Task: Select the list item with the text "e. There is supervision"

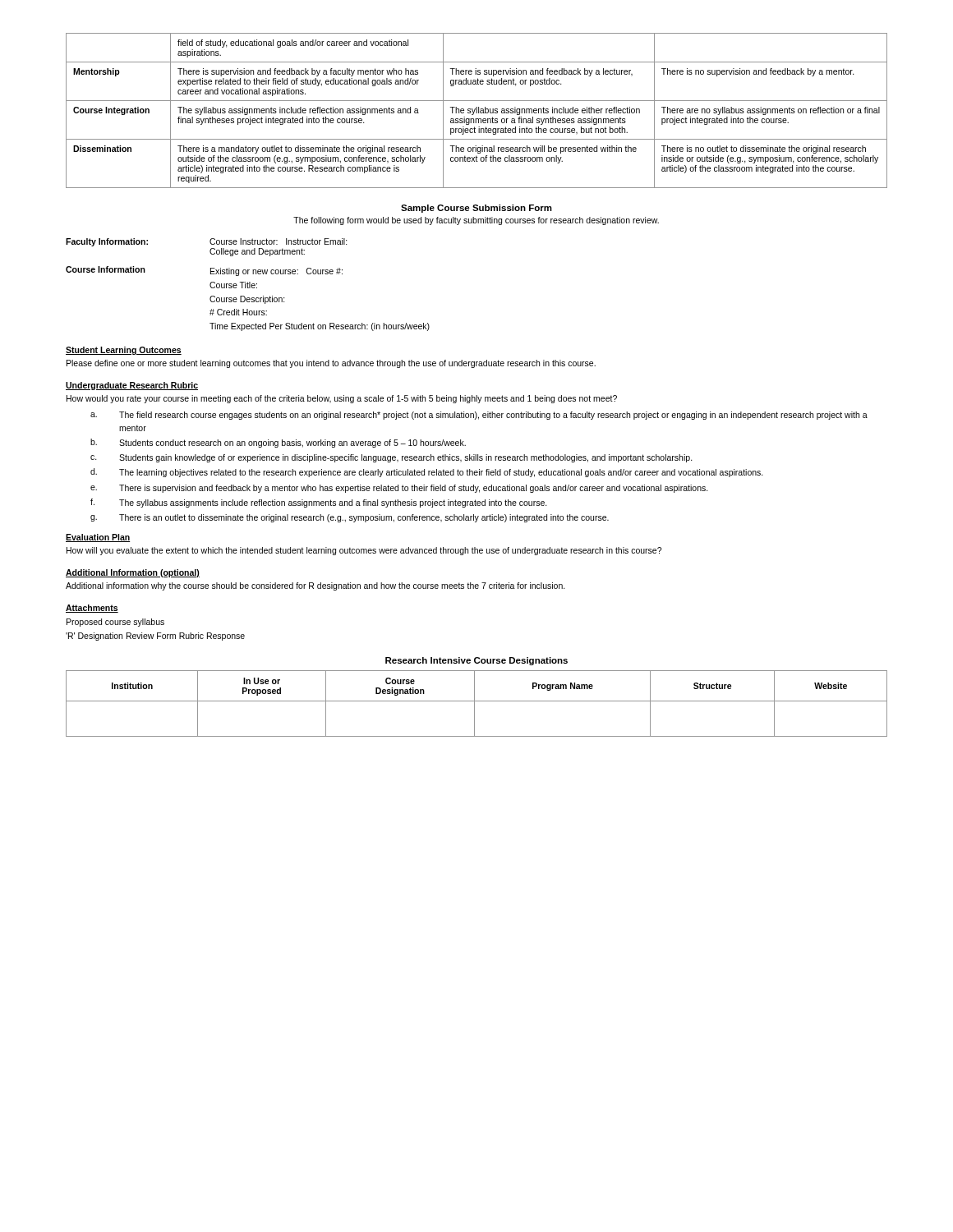Action: (476, 488)
